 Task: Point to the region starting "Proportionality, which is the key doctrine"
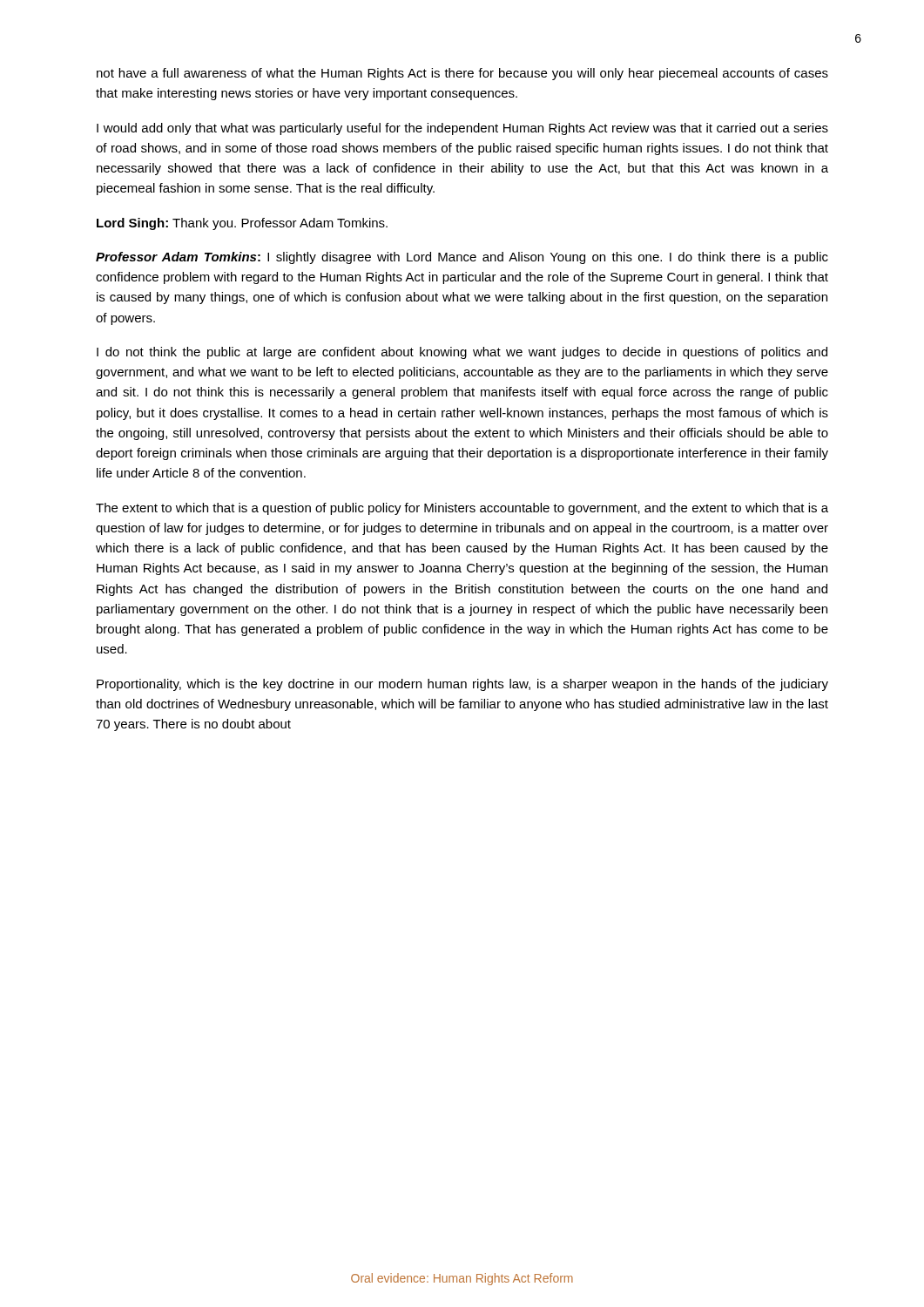click(x=462, y=703)
